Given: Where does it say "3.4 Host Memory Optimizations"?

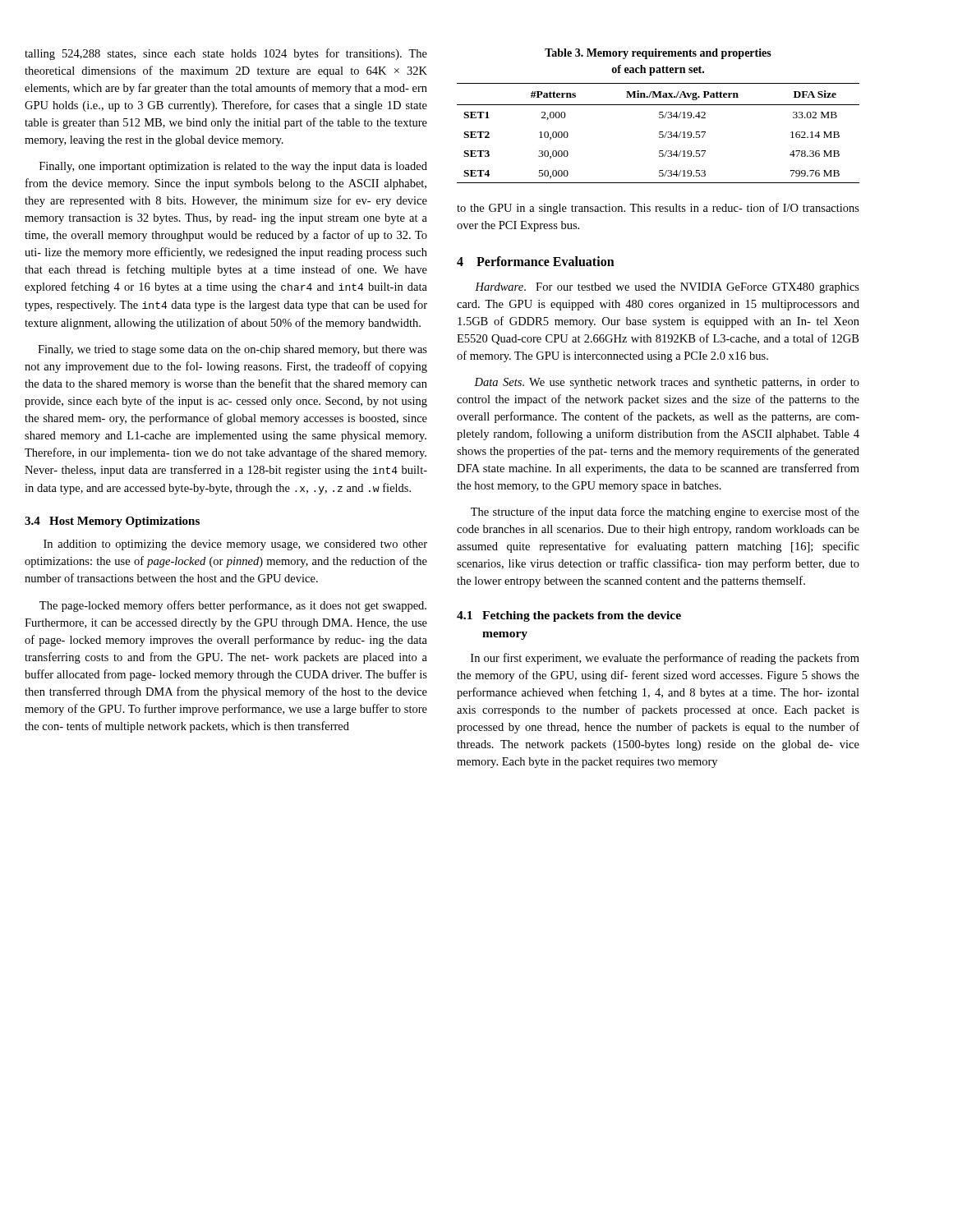Looking at the screenshot, I should pos(112,520).
